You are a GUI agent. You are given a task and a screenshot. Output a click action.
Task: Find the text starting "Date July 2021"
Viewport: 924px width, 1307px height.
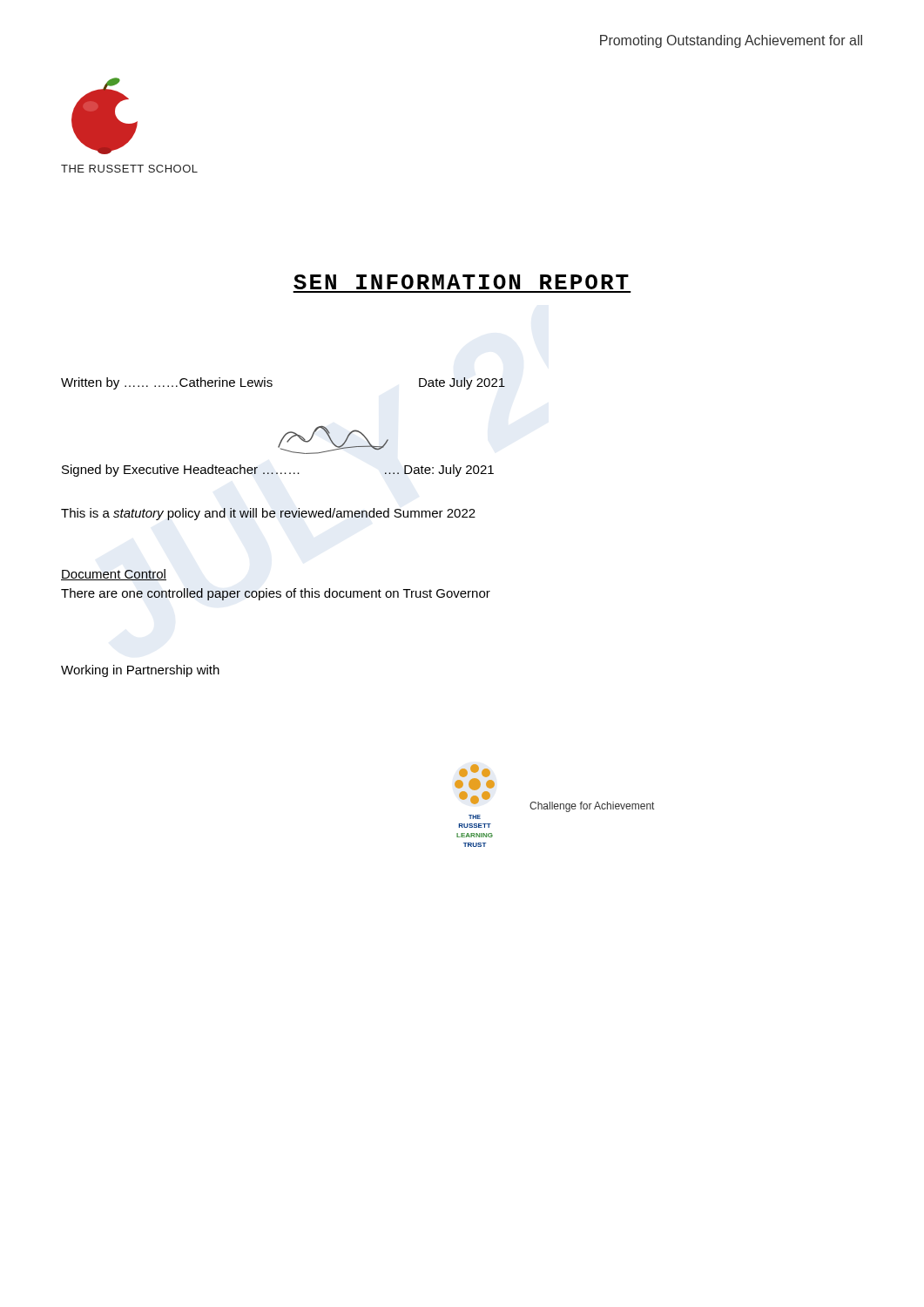pyautogui.click(x=462, y=382)
